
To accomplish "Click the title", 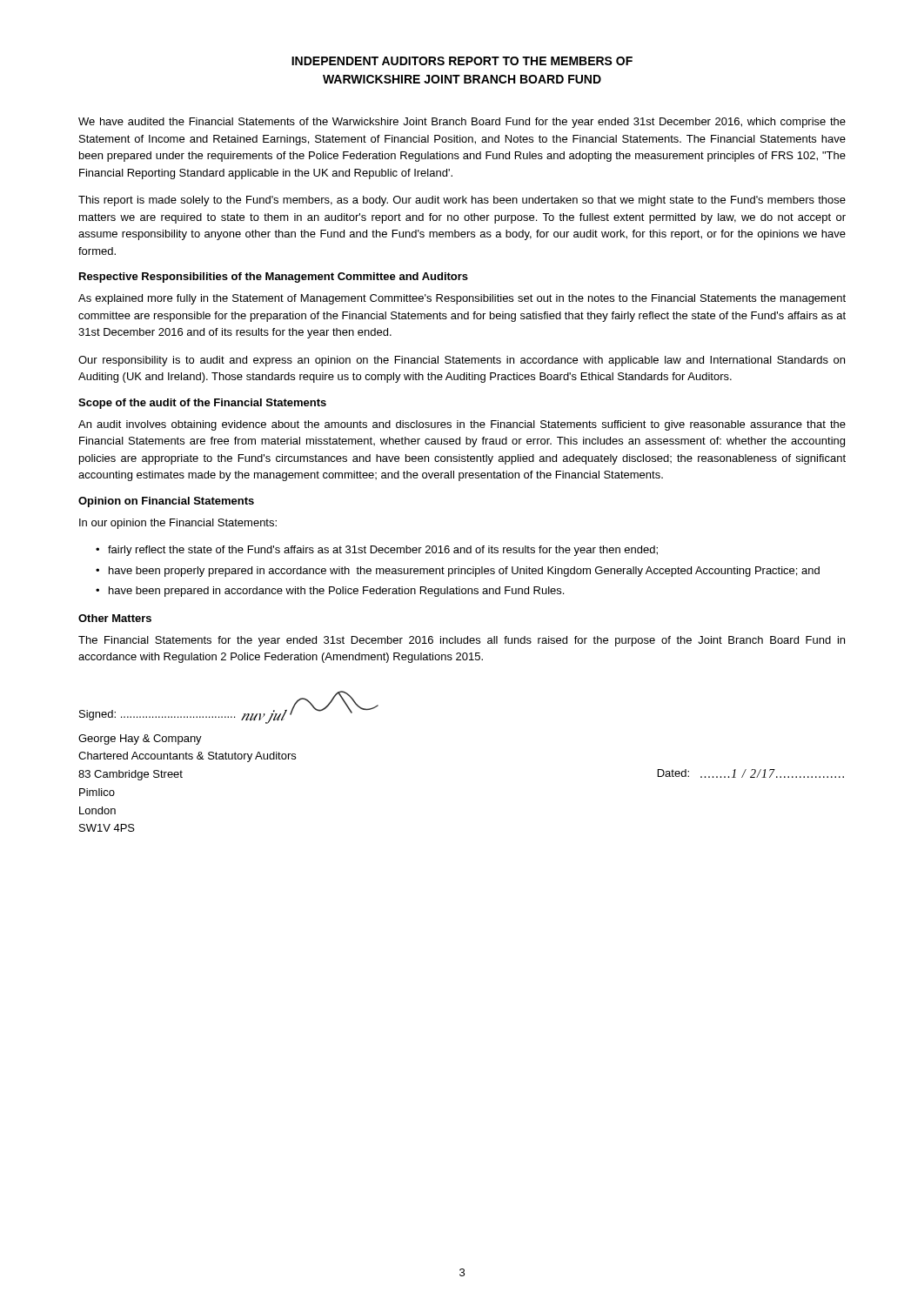I will [462, 70].
